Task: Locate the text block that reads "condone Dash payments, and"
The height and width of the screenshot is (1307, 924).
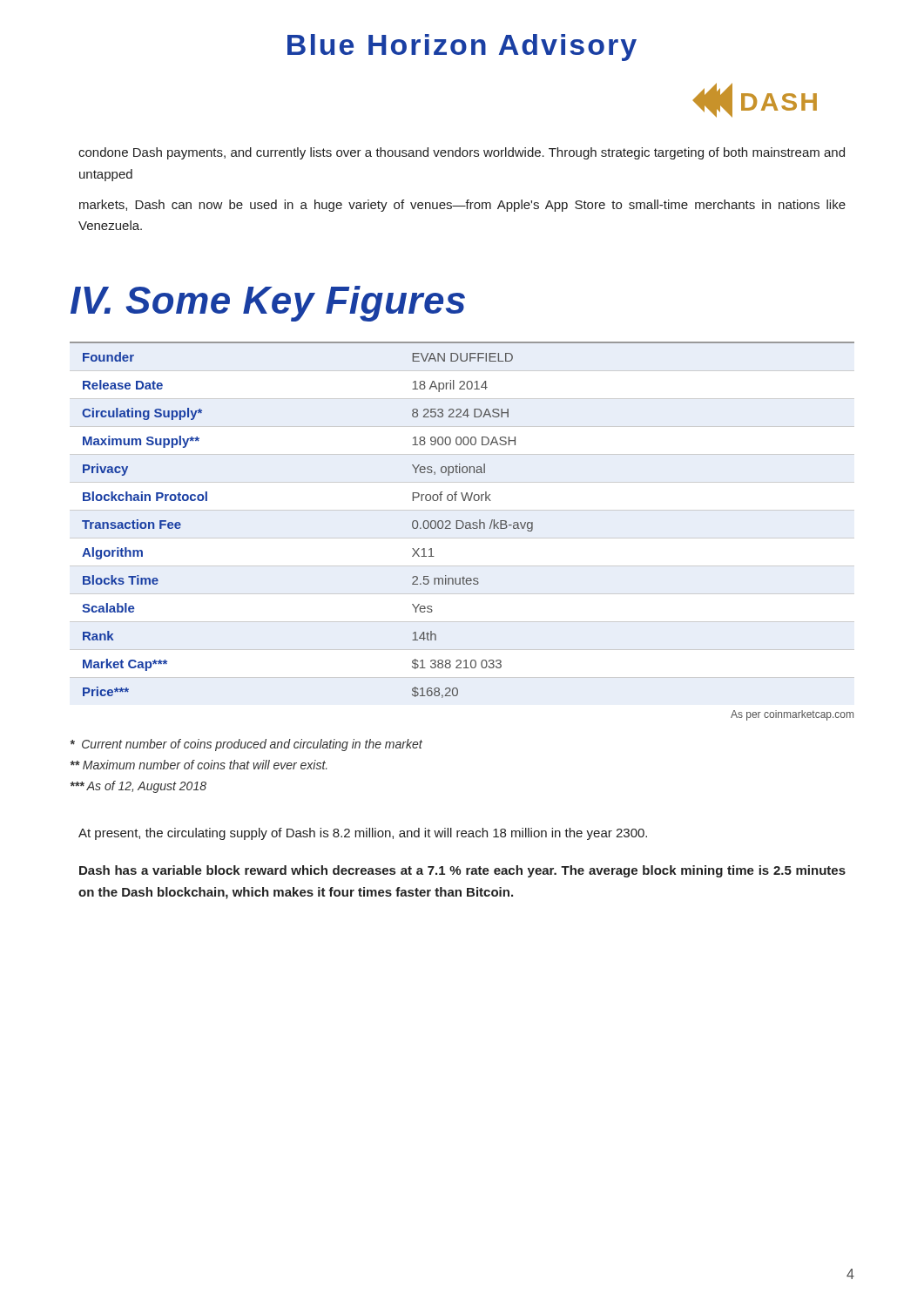Action: click(462, 163)
